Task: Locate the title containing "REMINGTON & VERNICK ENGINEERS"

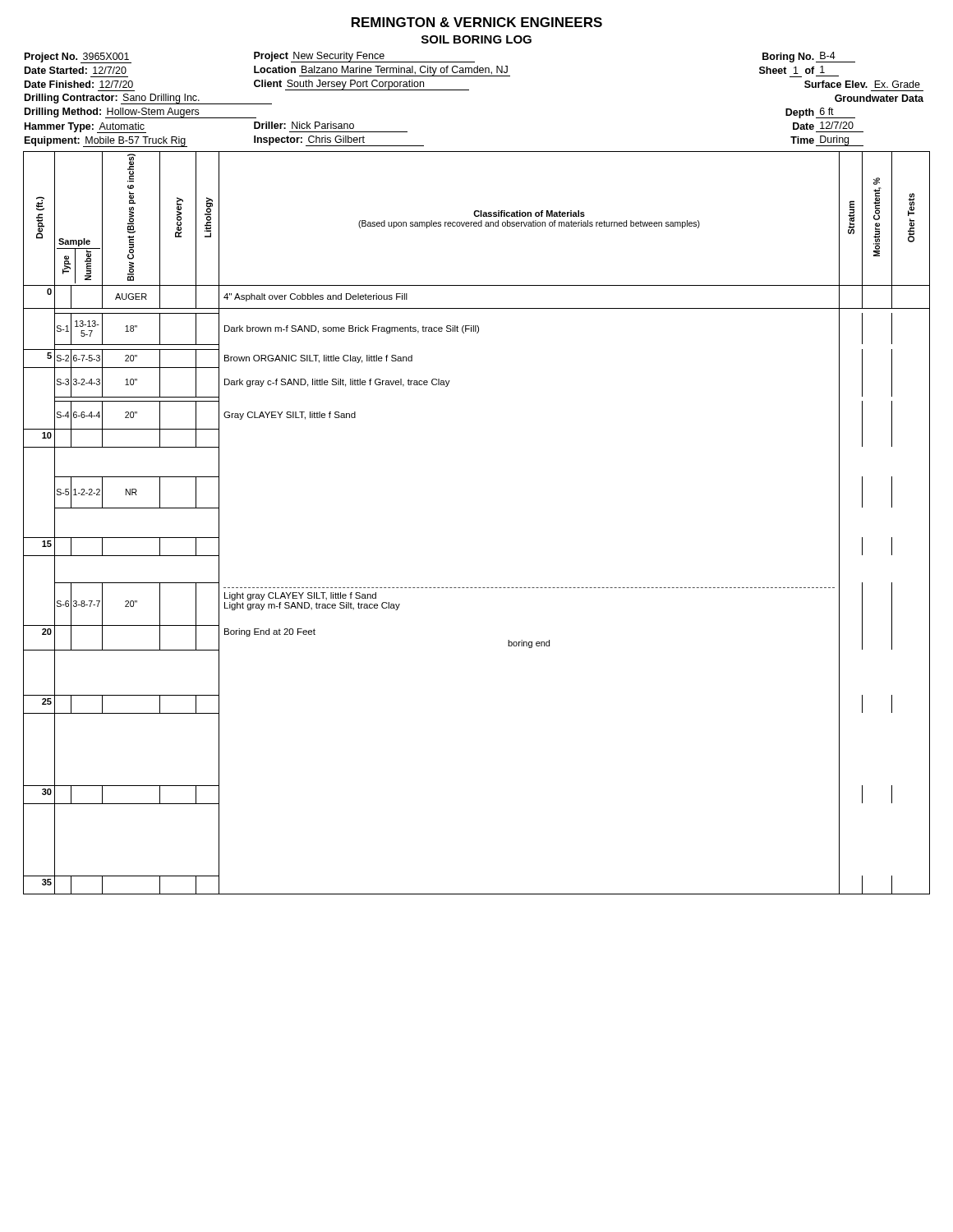Action: [x=476, y=23]
